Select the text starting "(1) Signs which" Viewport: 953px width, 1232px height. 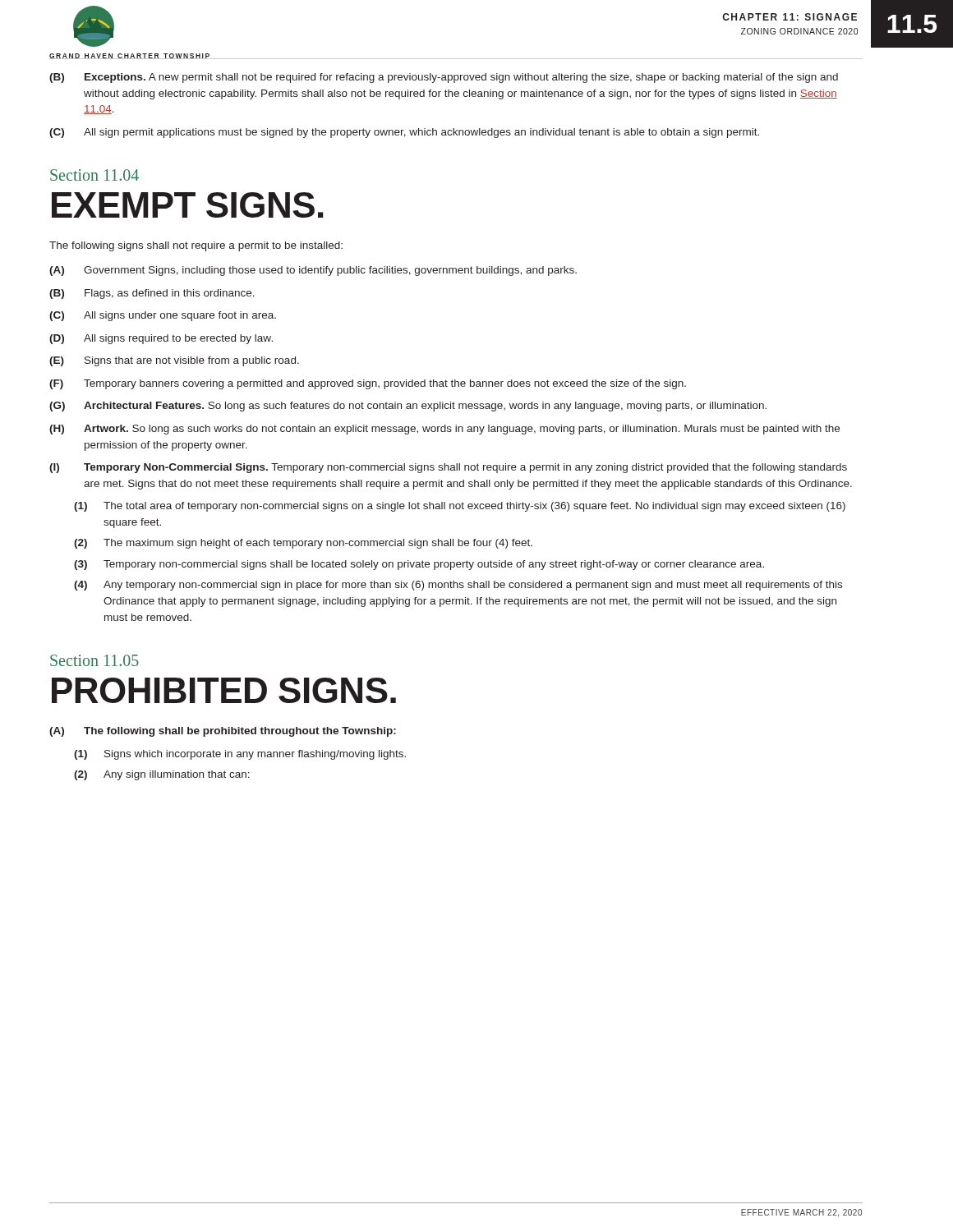pos(240,755)
